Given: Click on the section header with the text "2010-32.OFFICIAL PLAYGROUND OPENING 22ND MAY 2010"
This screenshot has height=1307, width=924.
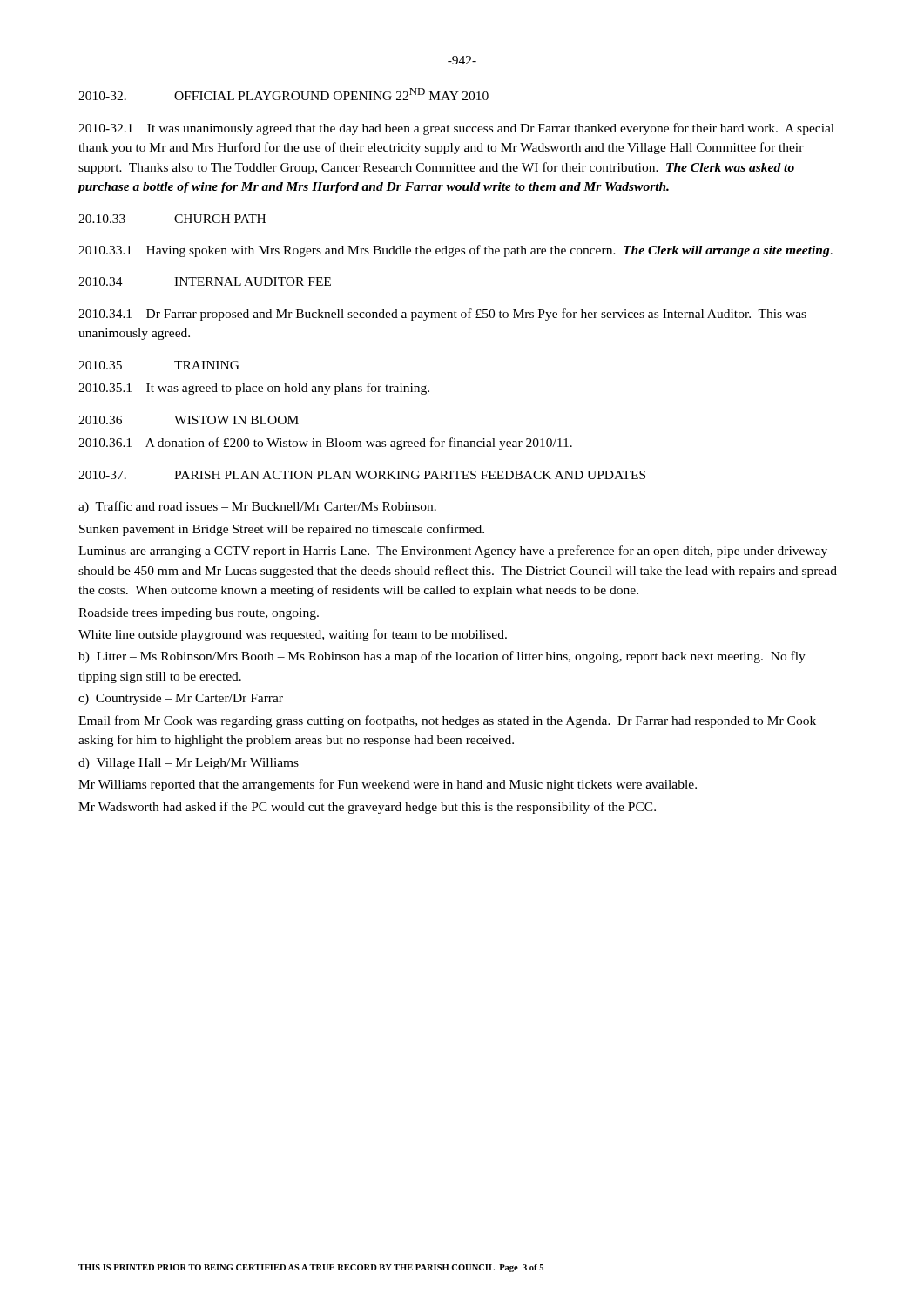Looking at the screenshot, I should click(x=462, y=95).
